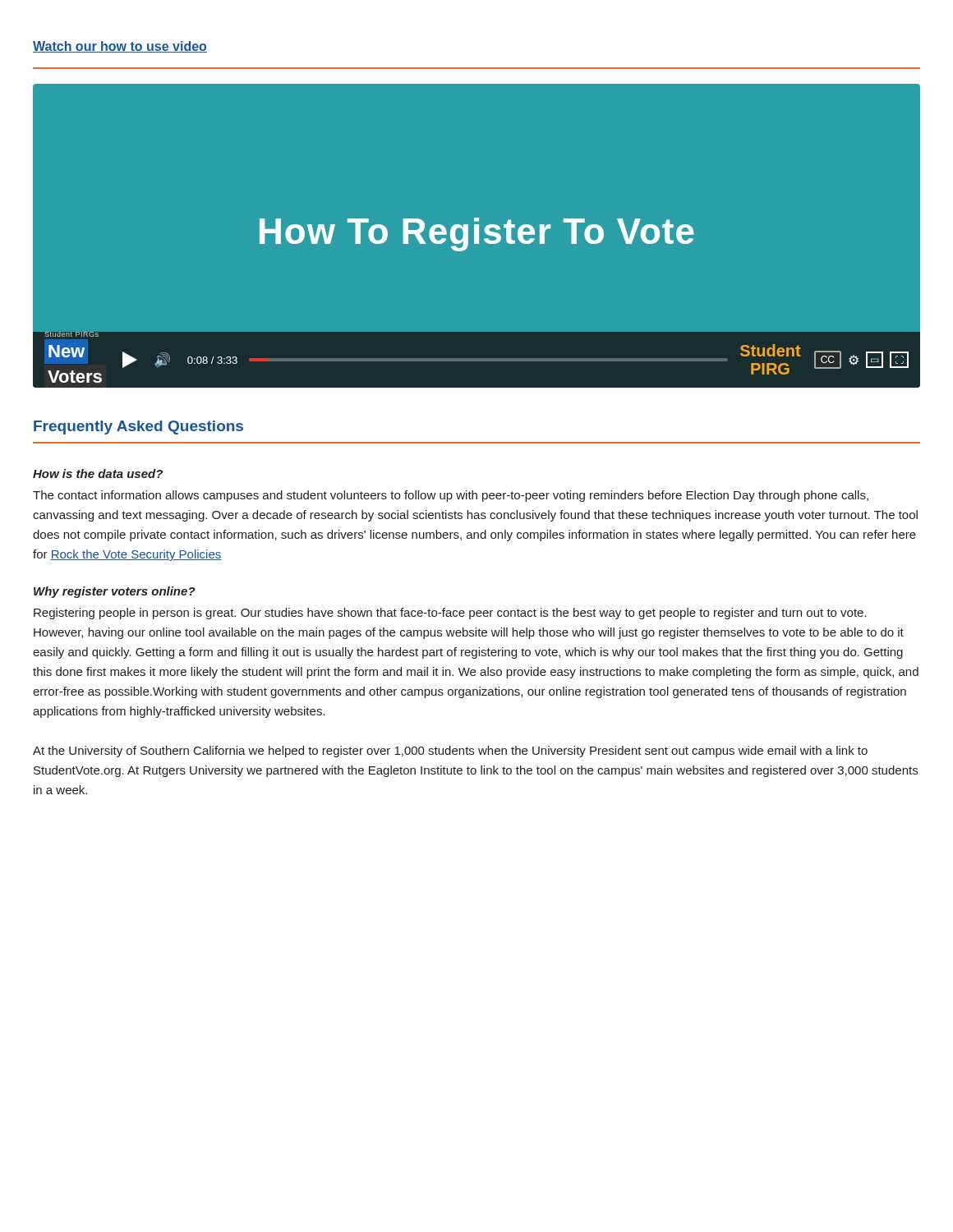Image resolution: width=953 pixels, height=1232 pixels.
Task: Find the text block containing "Why register voters online?"
Action: coord(476,653)
